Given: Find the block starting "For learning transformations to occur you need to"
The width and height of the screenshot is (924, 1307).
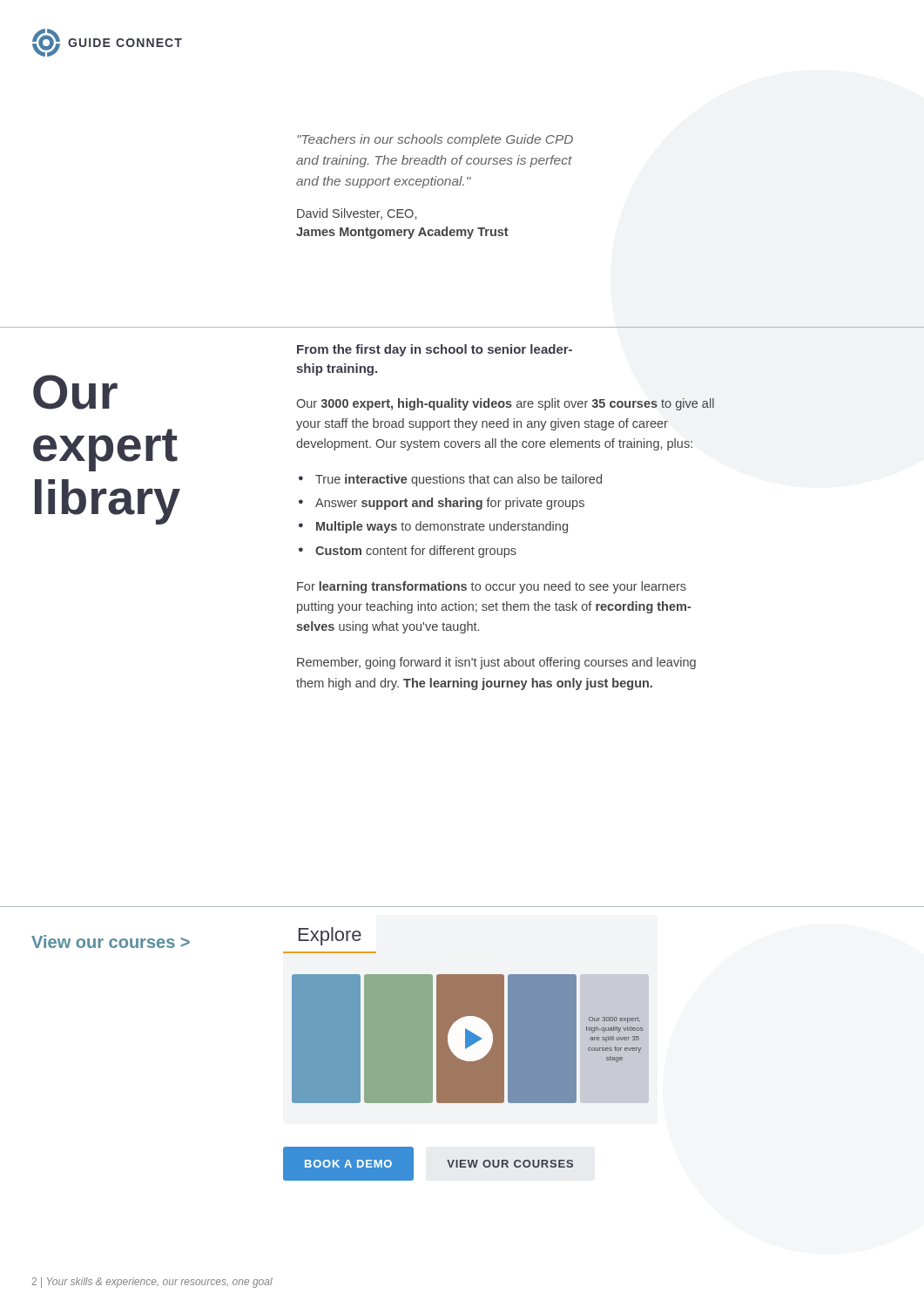Looking at the screenshot, I should pyautogui.click(x=494, y=606).
